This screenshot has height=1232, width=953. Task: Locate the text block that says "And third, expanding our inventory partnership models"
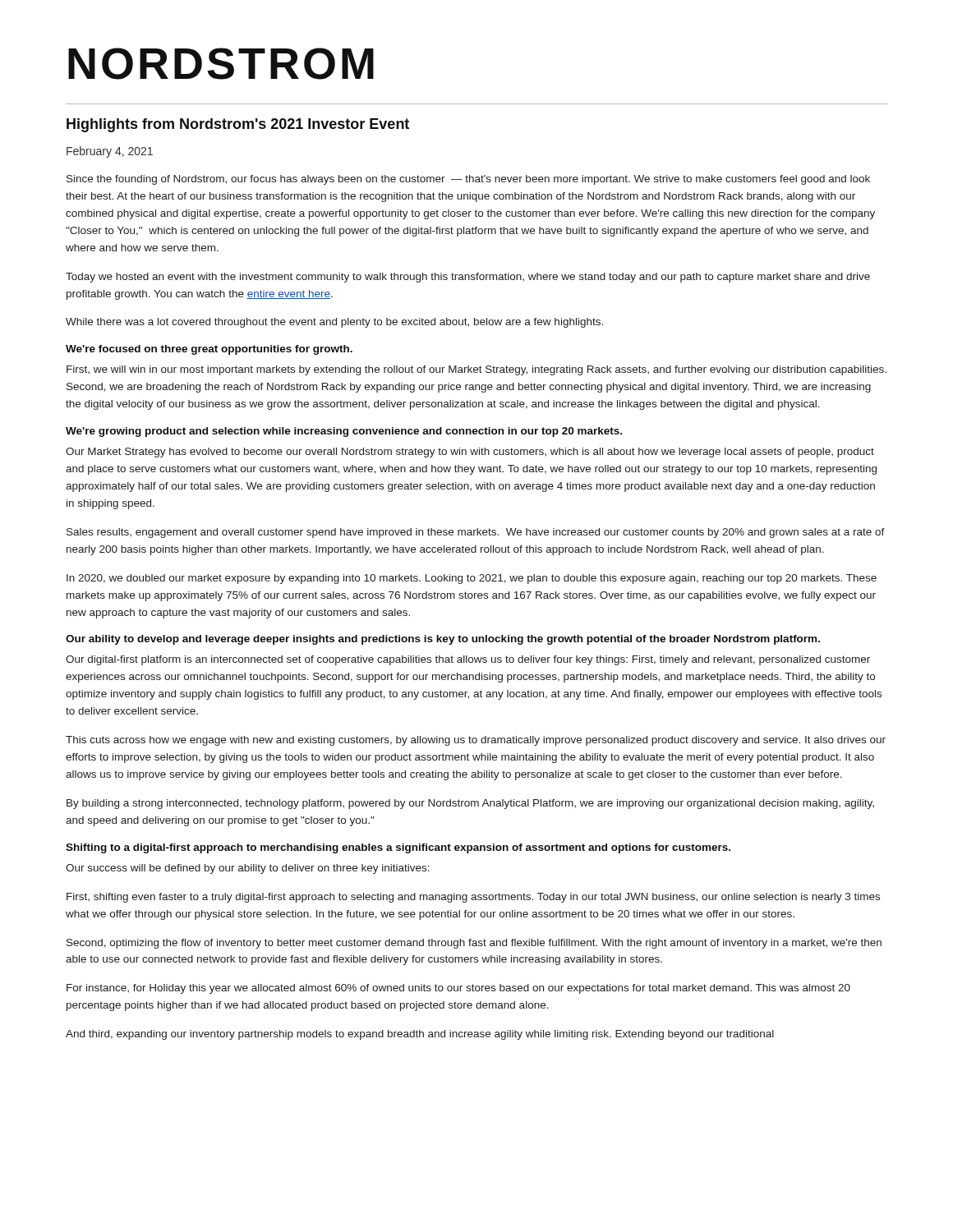pyautogui.click(x=420, y=1034)
